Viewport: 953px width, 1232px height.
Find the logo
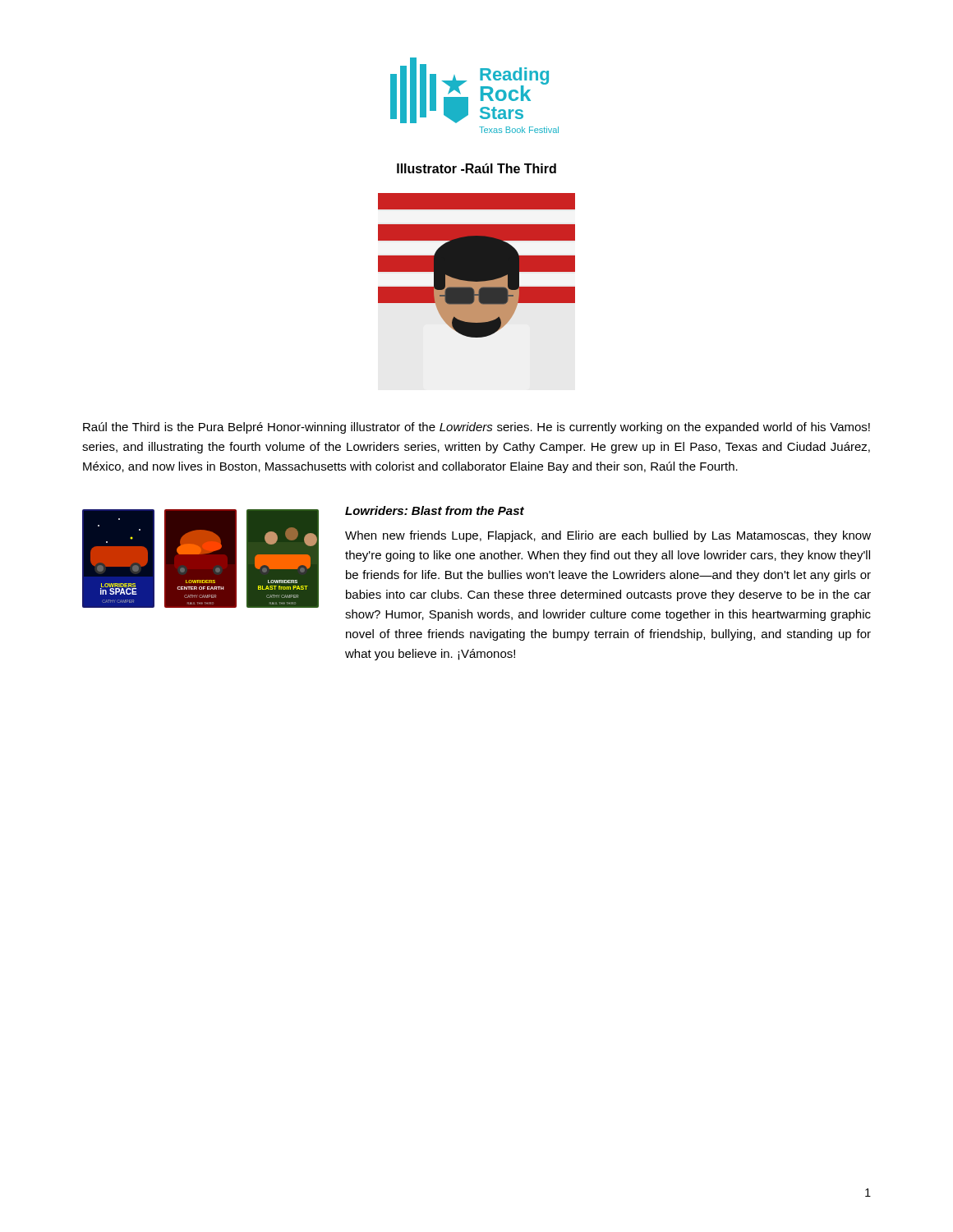[476, 96]
